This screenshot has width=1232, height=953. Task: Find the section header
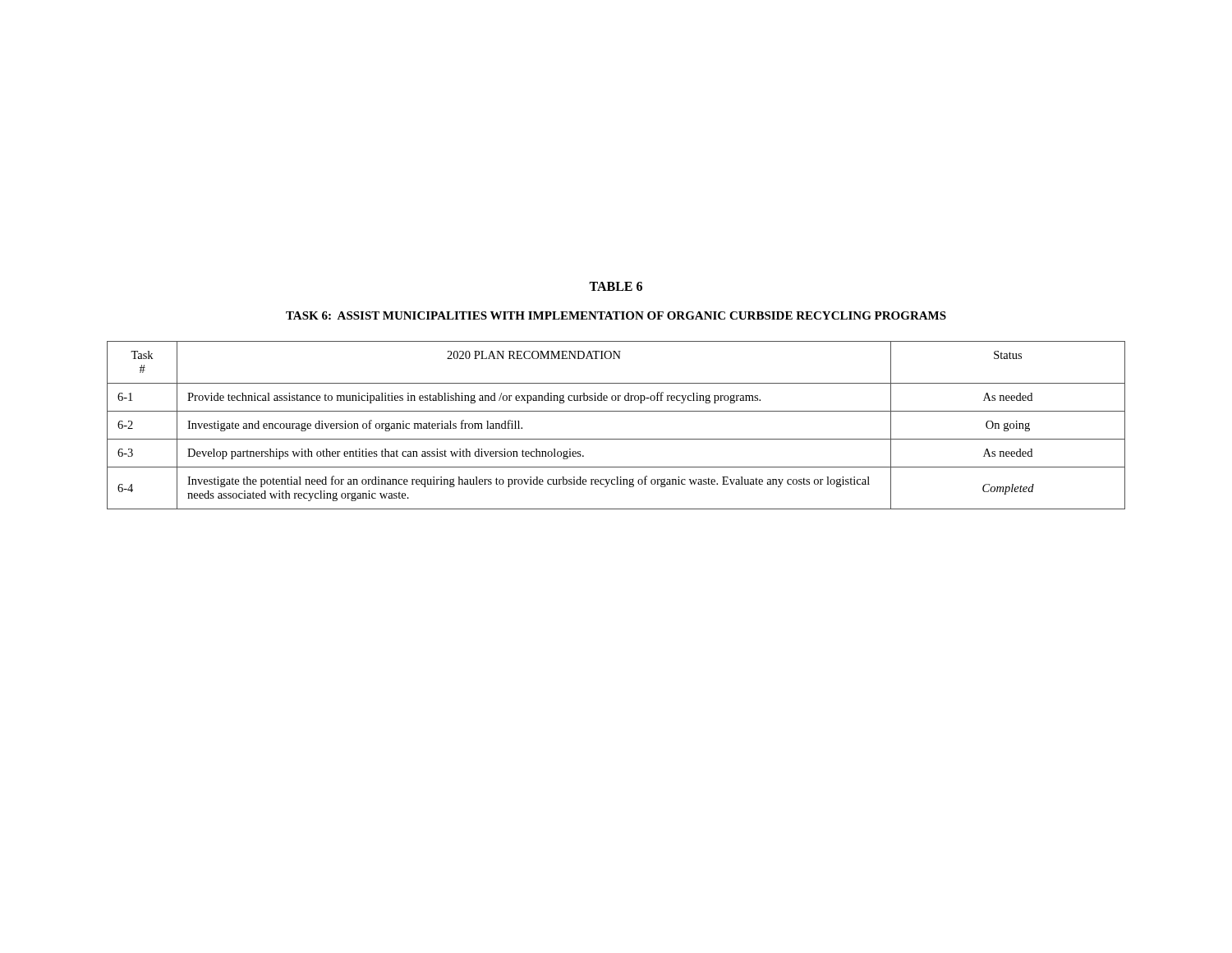tap(616, 315)
